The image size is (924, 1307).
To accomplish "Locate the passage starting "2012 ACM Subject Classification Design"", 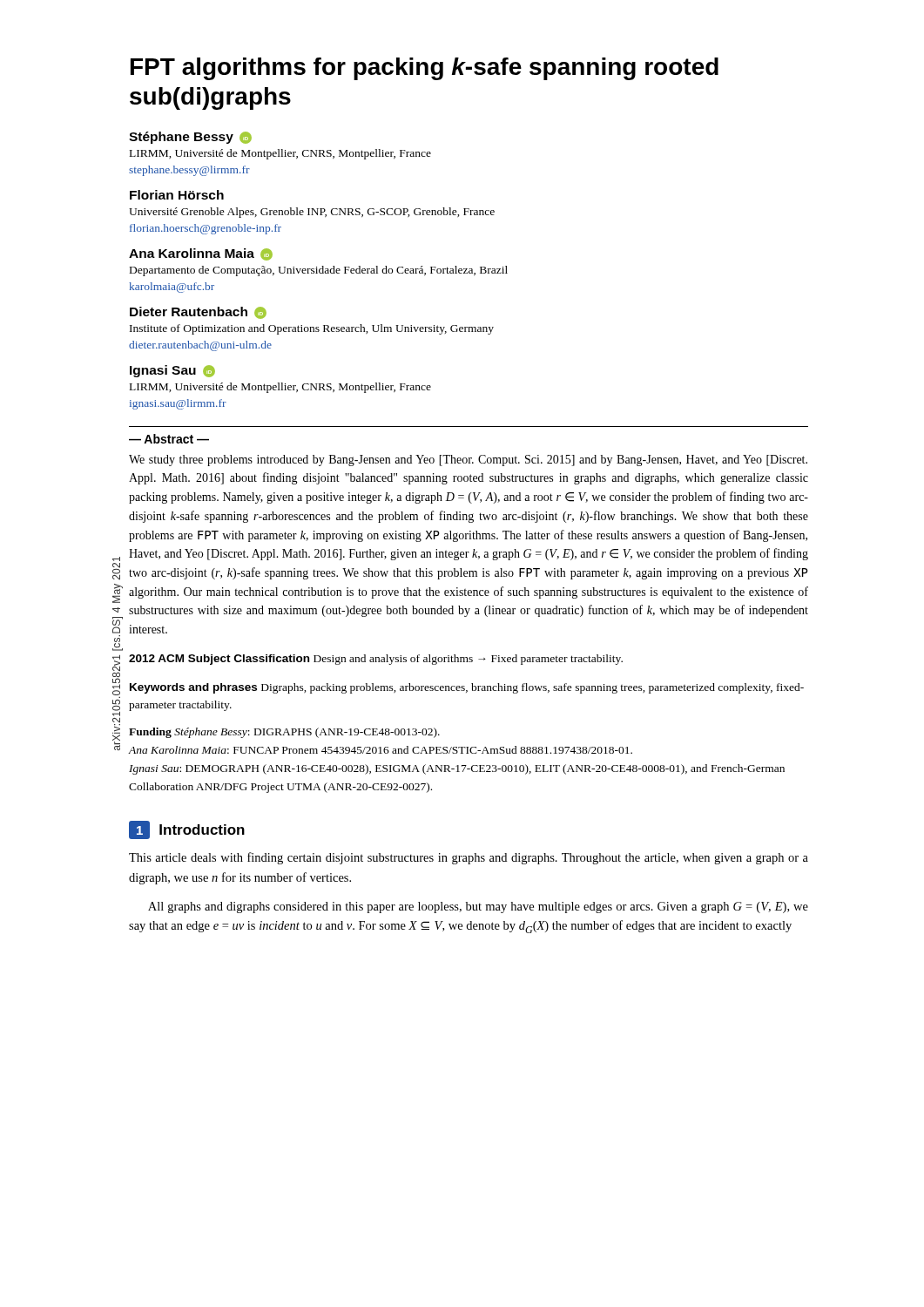I will [376, 658].
